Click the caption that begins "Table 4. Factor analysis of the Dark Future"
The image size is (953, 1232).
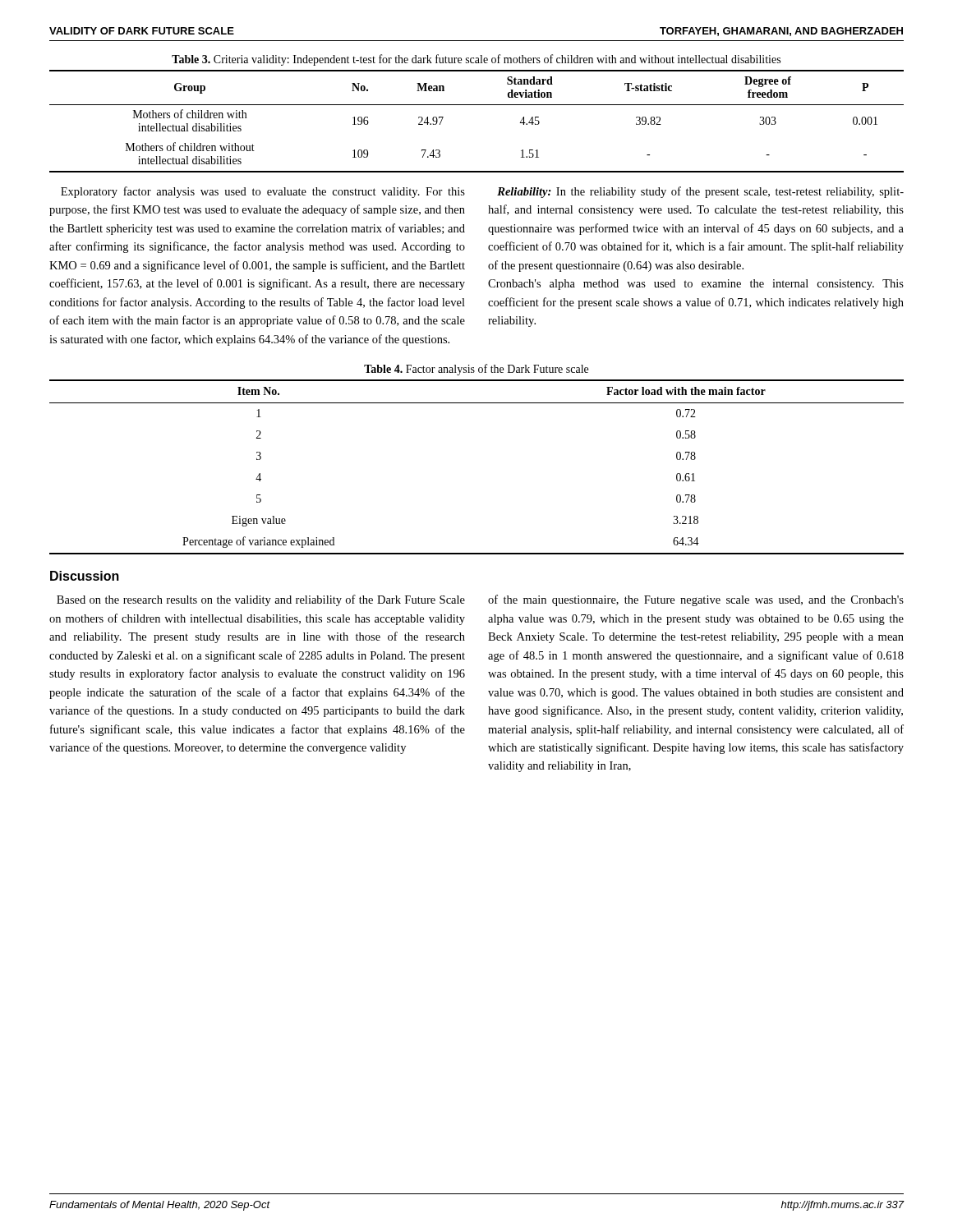tap(476, 369)
